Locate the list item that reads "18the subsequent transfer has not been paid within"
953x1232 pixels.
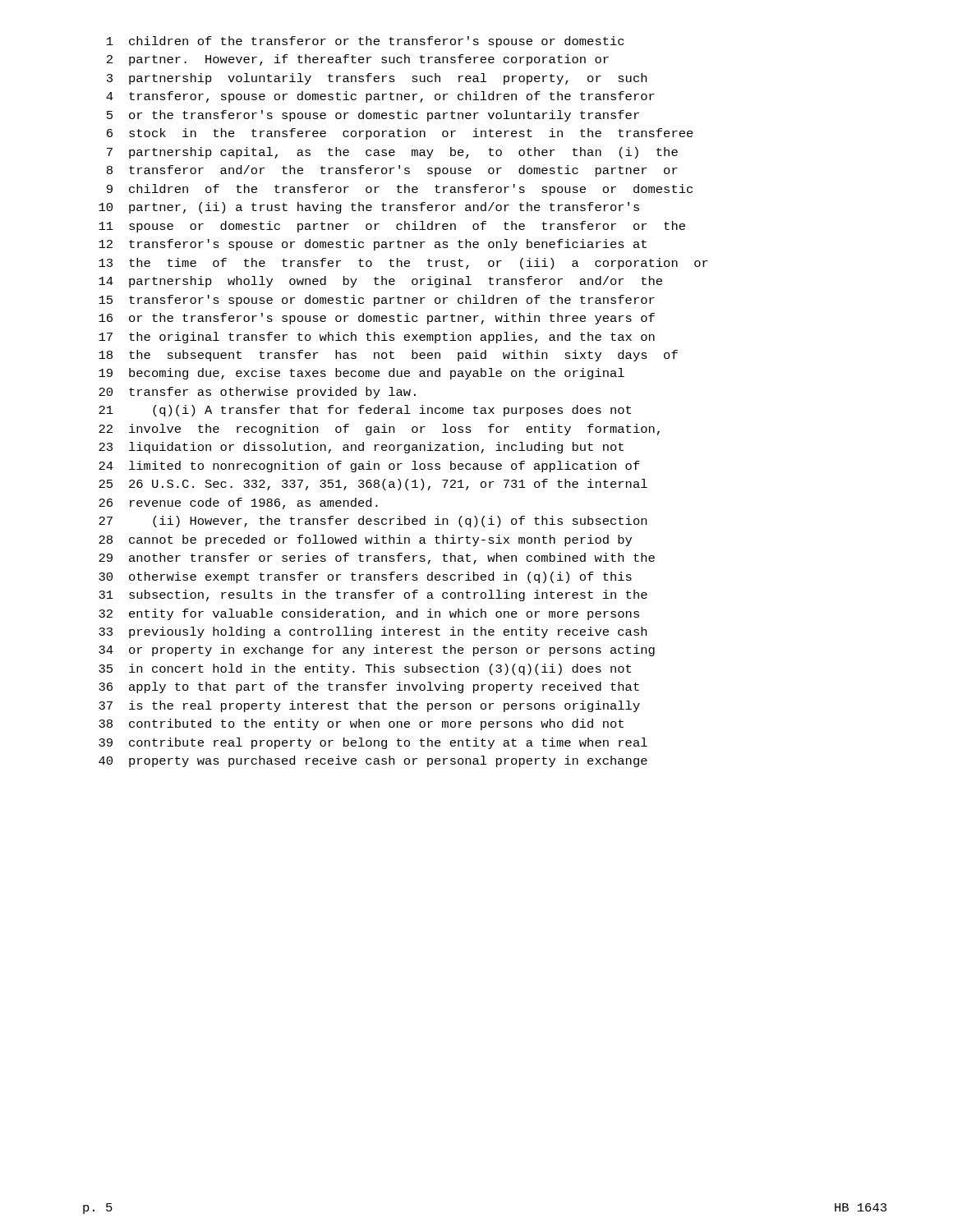pos(485,356)
